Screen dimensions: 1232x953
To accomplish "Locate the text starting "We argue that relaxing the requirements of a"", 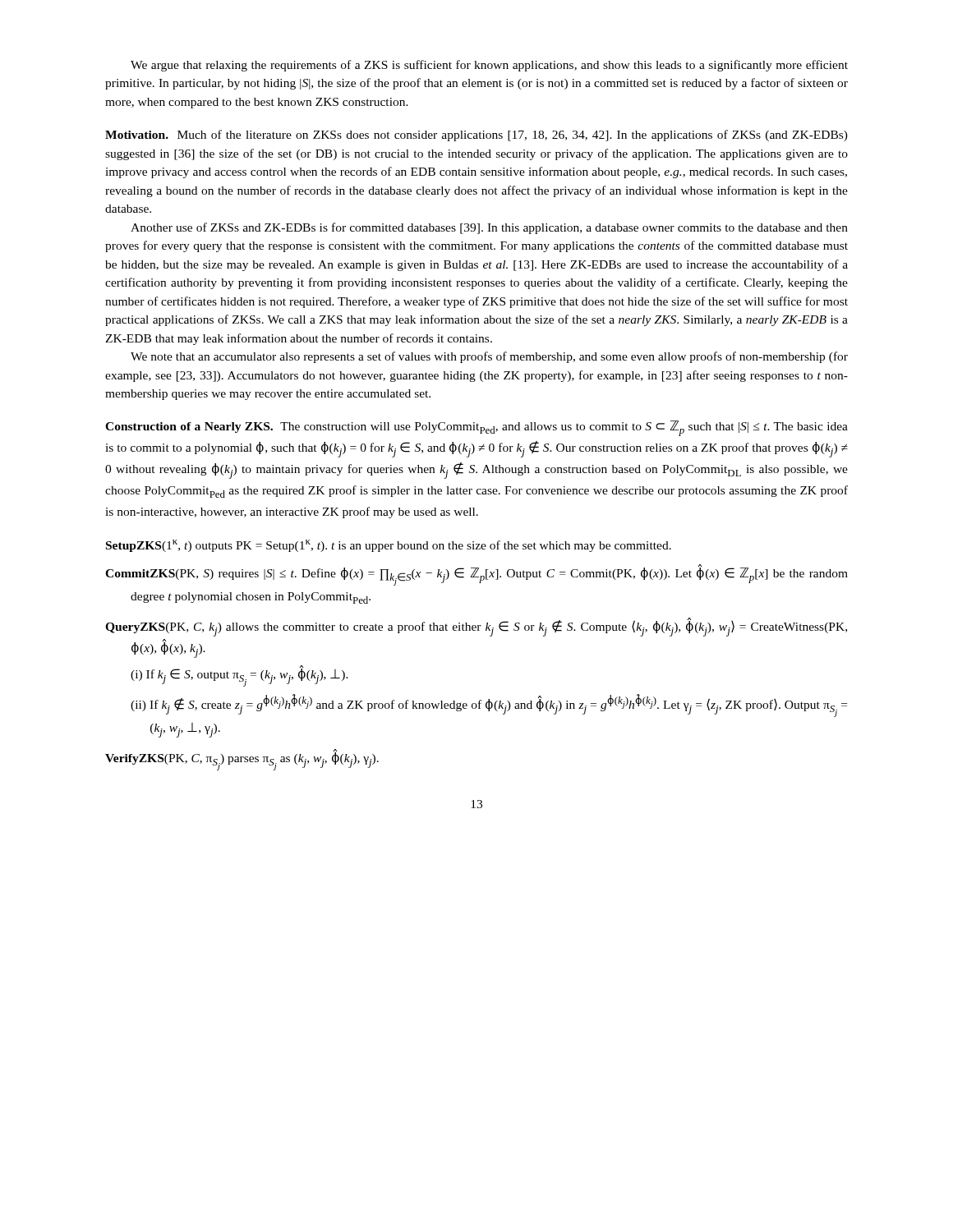I will 476,84.
